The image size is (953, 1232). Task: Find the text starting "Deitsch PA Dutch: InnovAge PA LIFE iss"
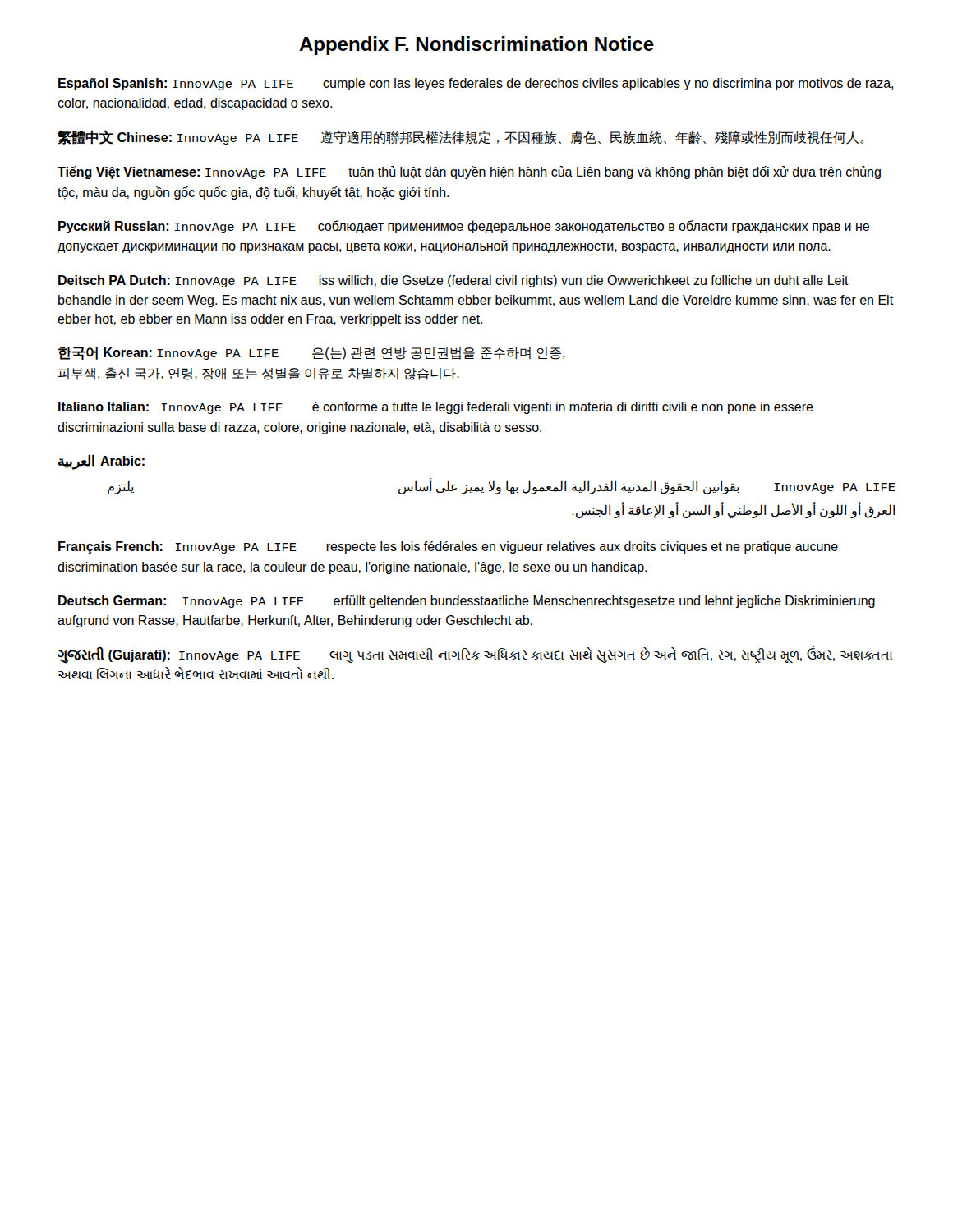click(475, 300)
